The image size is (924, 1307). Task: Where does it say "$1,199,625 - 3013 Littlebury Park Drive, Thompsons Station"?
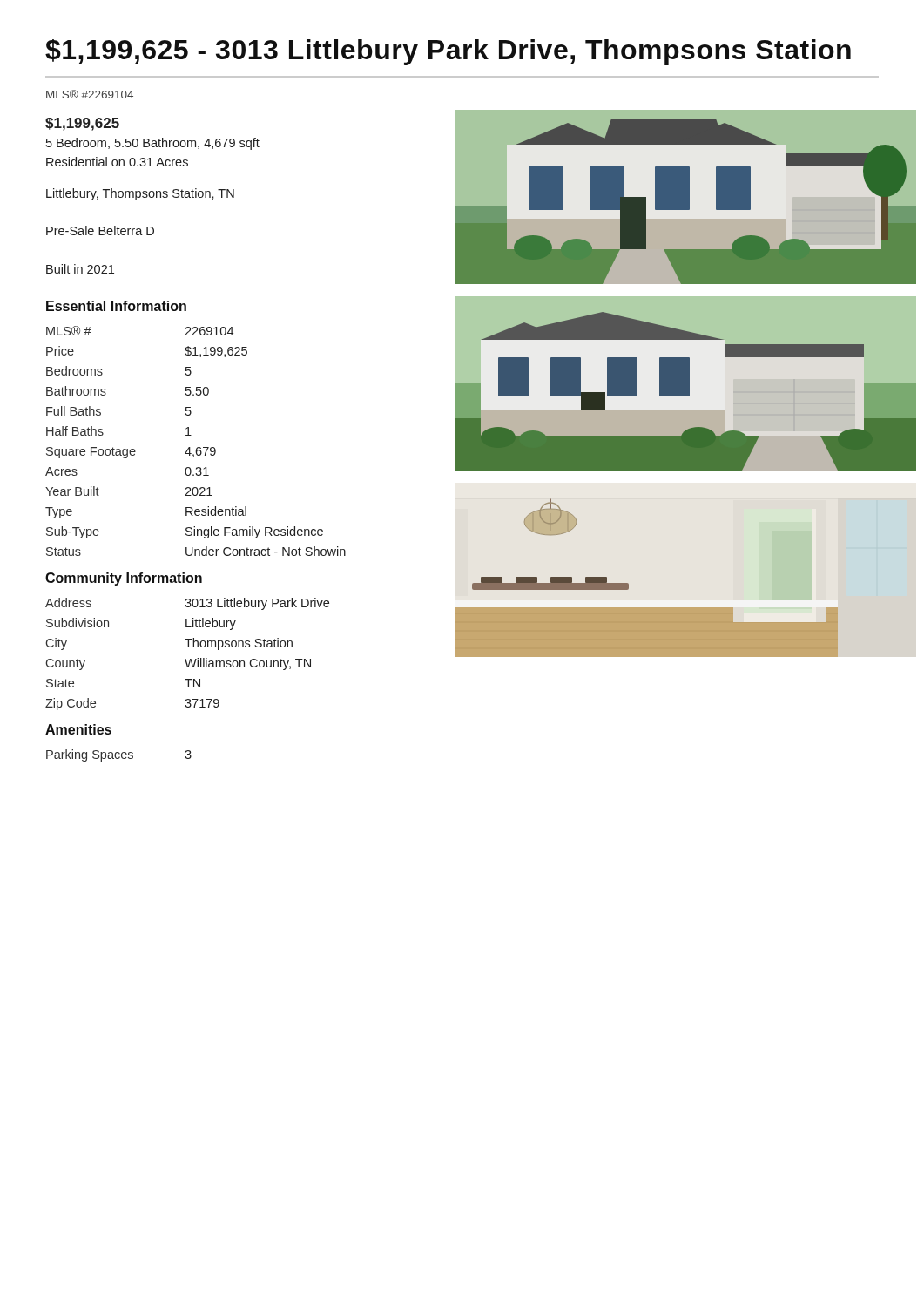click(x=462, y=50)
